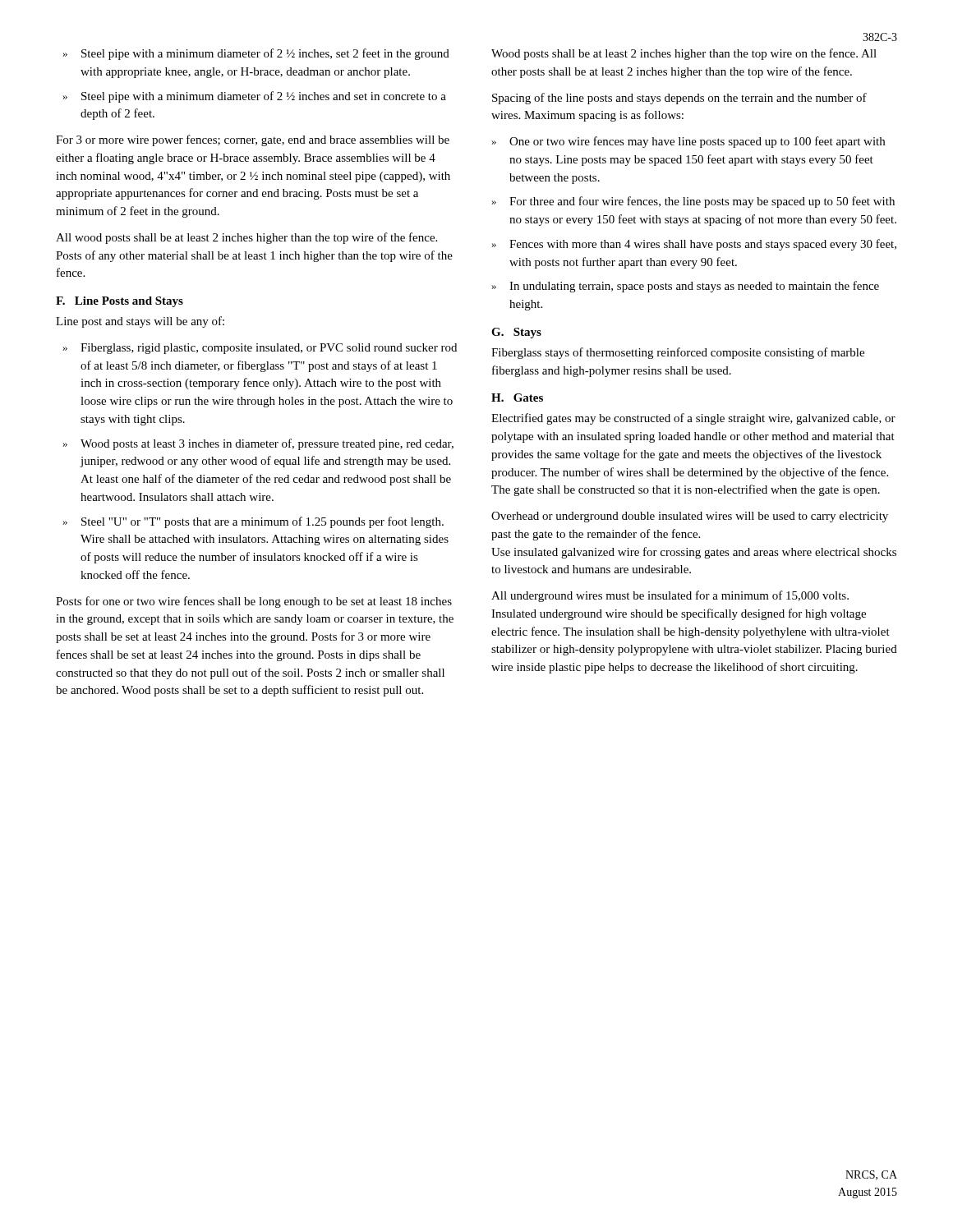Click the passage that begins "For 3 or"
Viewport: 953px width, 1232px height.
point(257,176)
